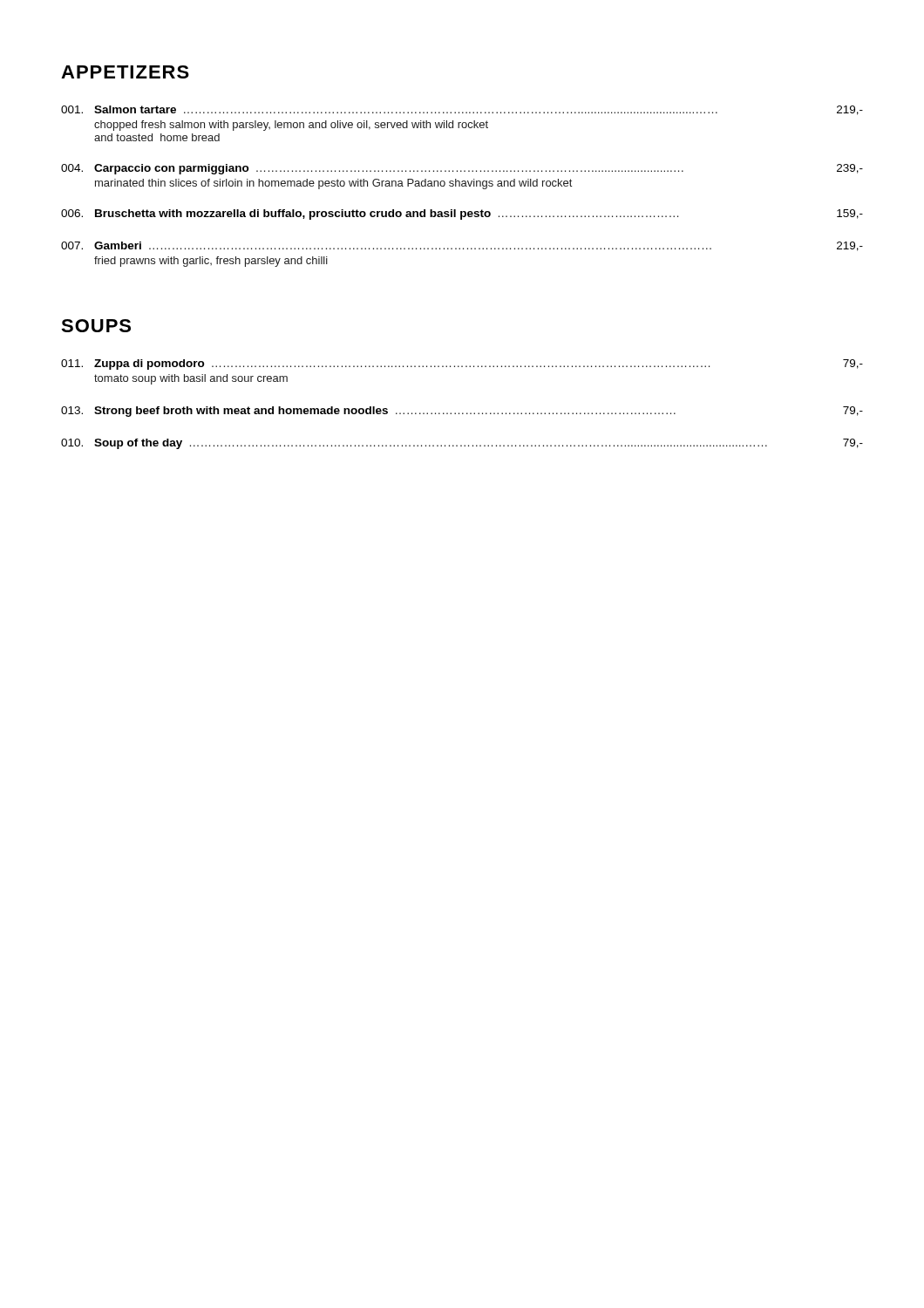Find the block on this page that starts "001. Salmon tartare ………………………………………………………………..………………………....................................……"
Screen dimensions: 1308x924
[x=462, y=123]
